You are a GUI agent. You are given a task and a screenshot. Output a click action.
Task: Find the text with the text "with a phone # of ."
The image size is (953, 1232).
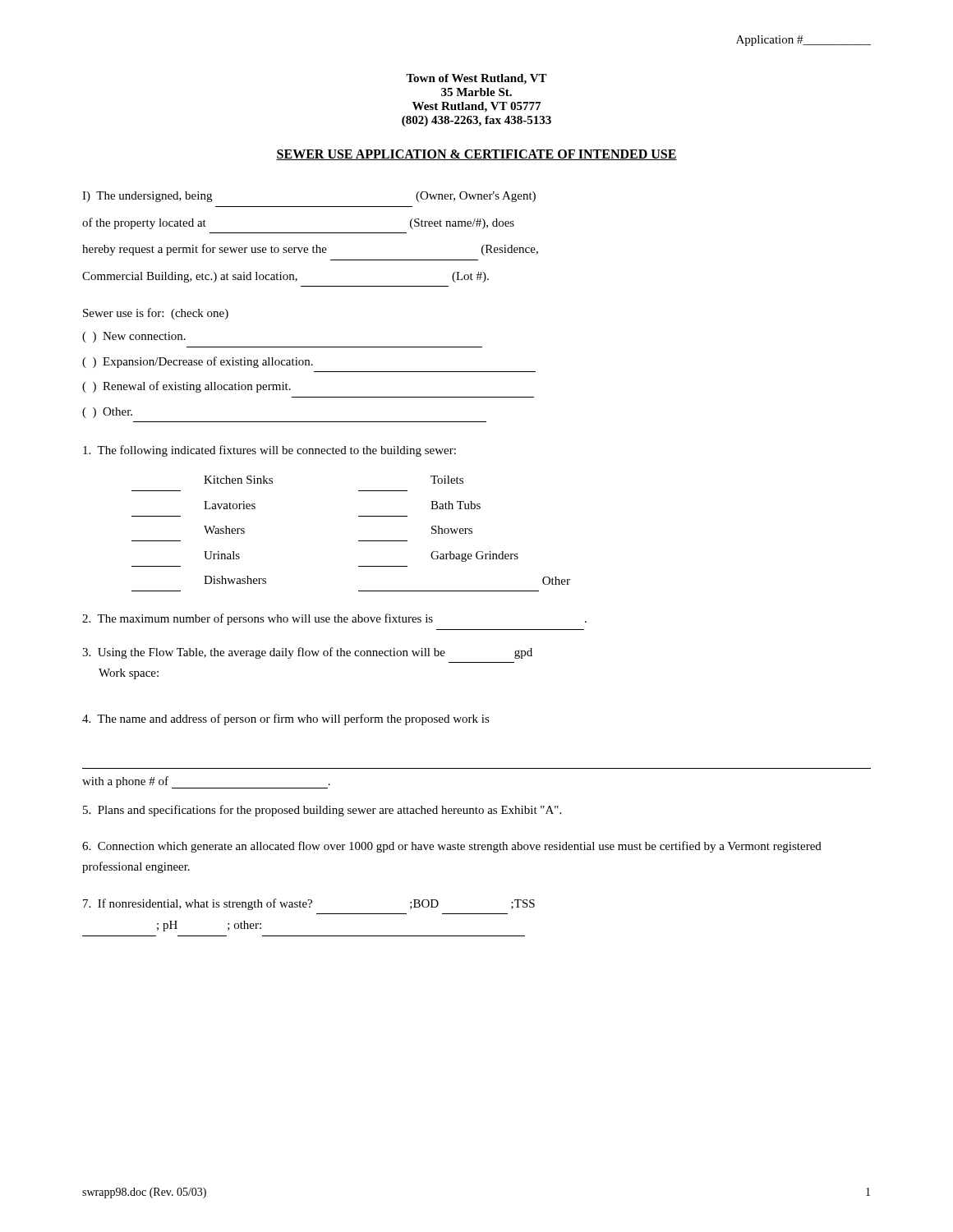click(x=476, y=771)
